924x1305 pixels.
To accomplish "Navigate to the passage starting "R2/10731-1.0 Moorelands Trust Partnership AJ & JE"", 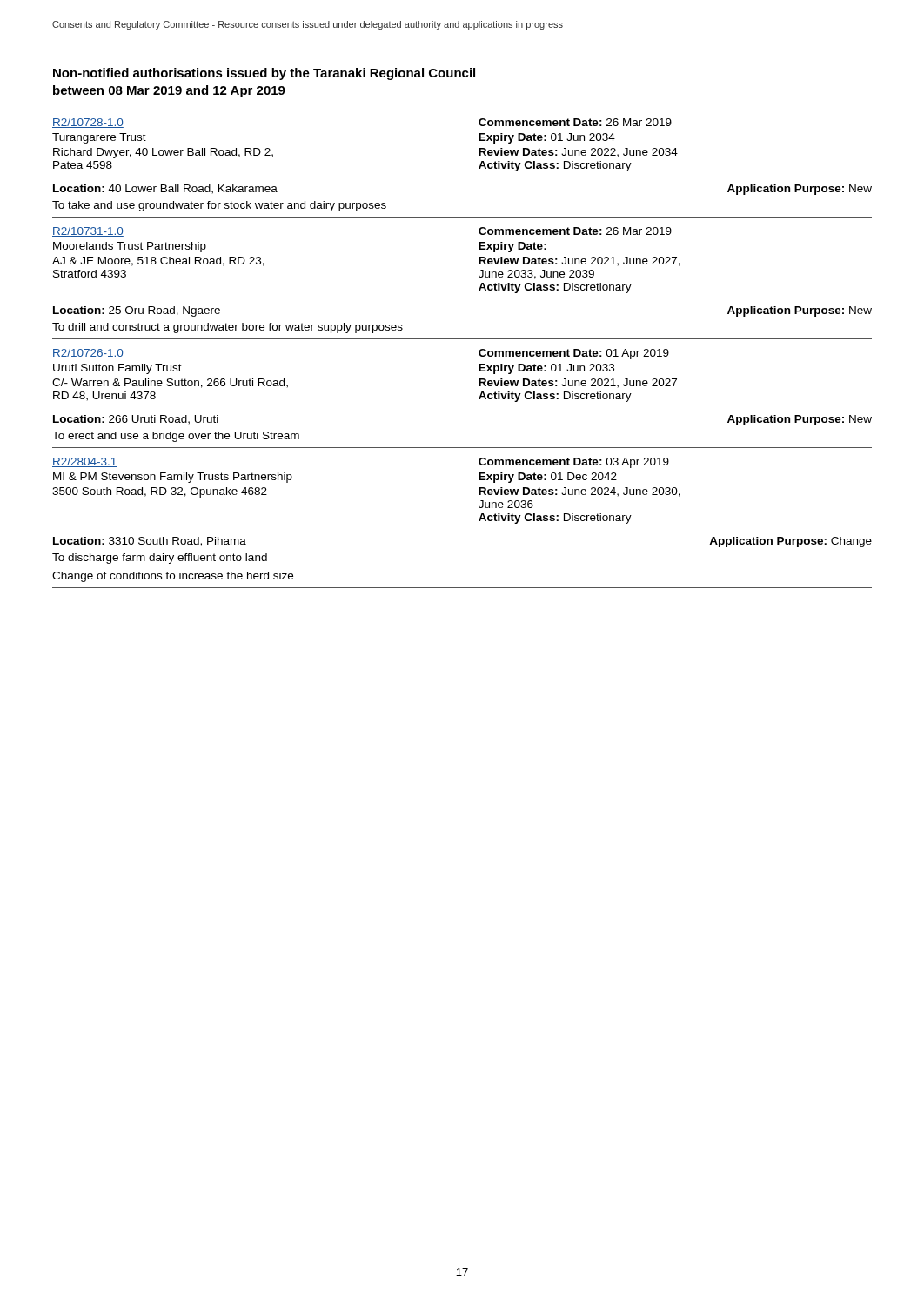I will click(87, 231).
